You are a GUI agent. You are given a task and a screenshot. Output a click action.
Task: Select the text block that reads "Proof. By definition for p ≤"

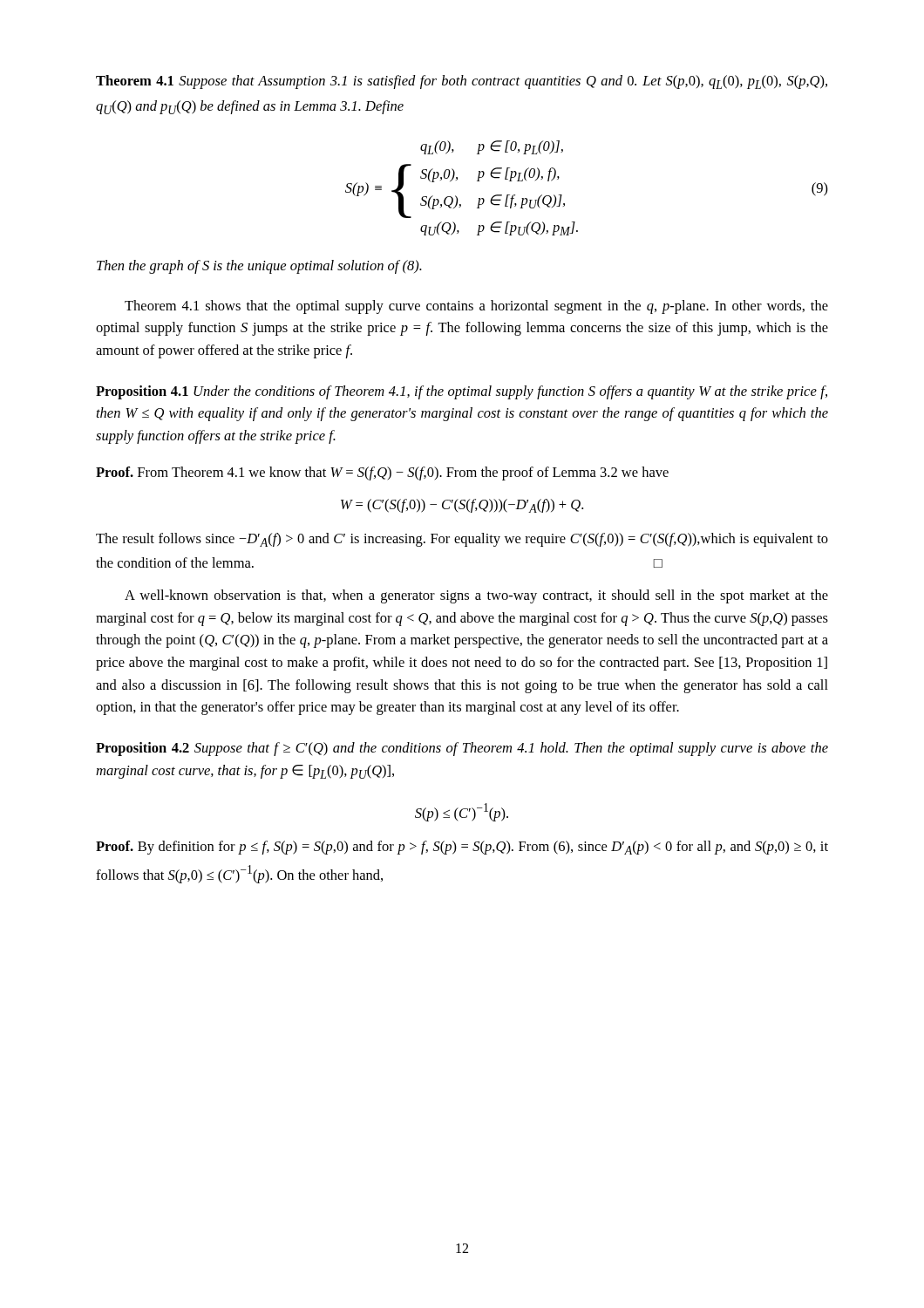click(x=462, y=861)
